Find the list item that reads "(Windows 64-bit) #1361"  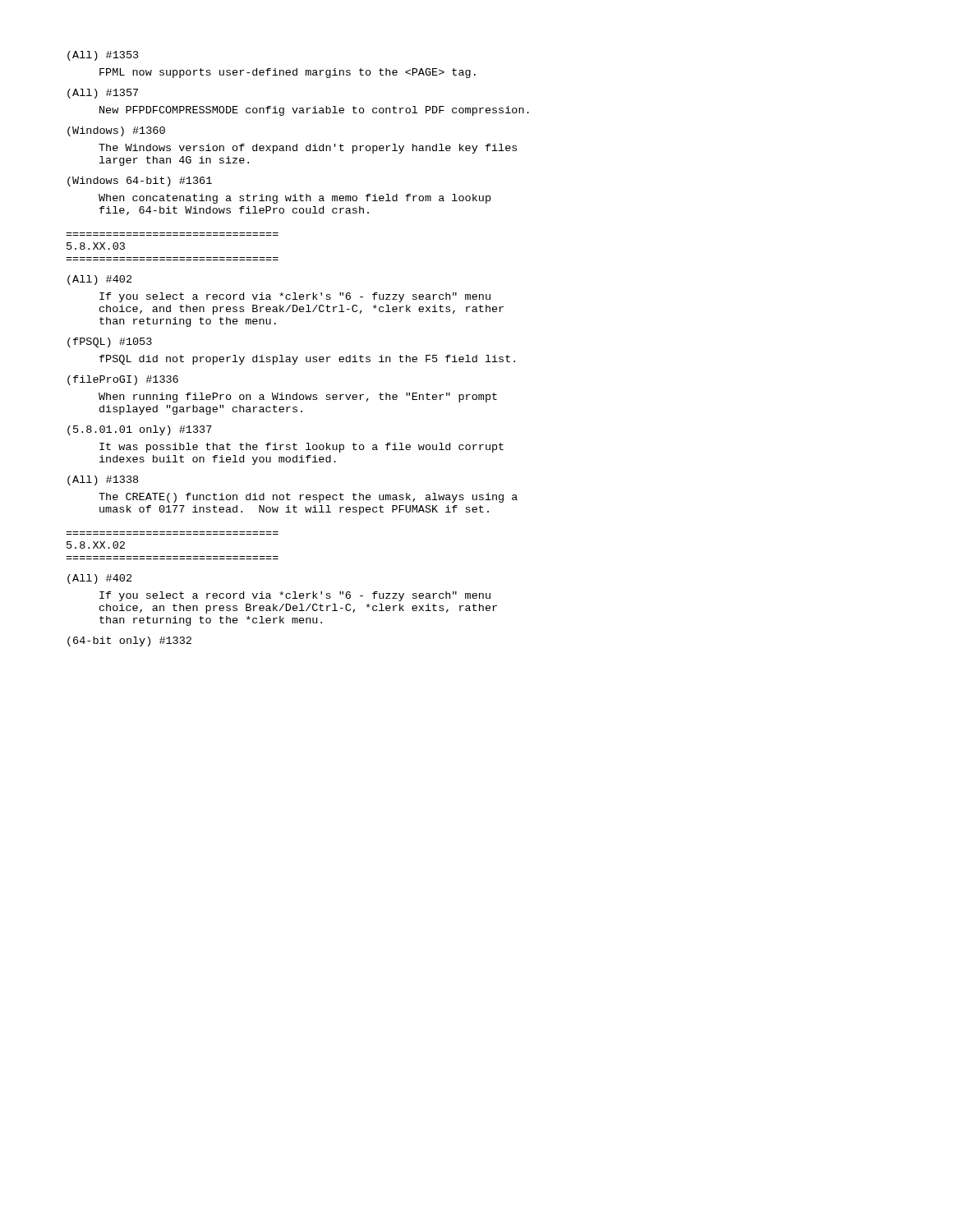pos(139,181)
